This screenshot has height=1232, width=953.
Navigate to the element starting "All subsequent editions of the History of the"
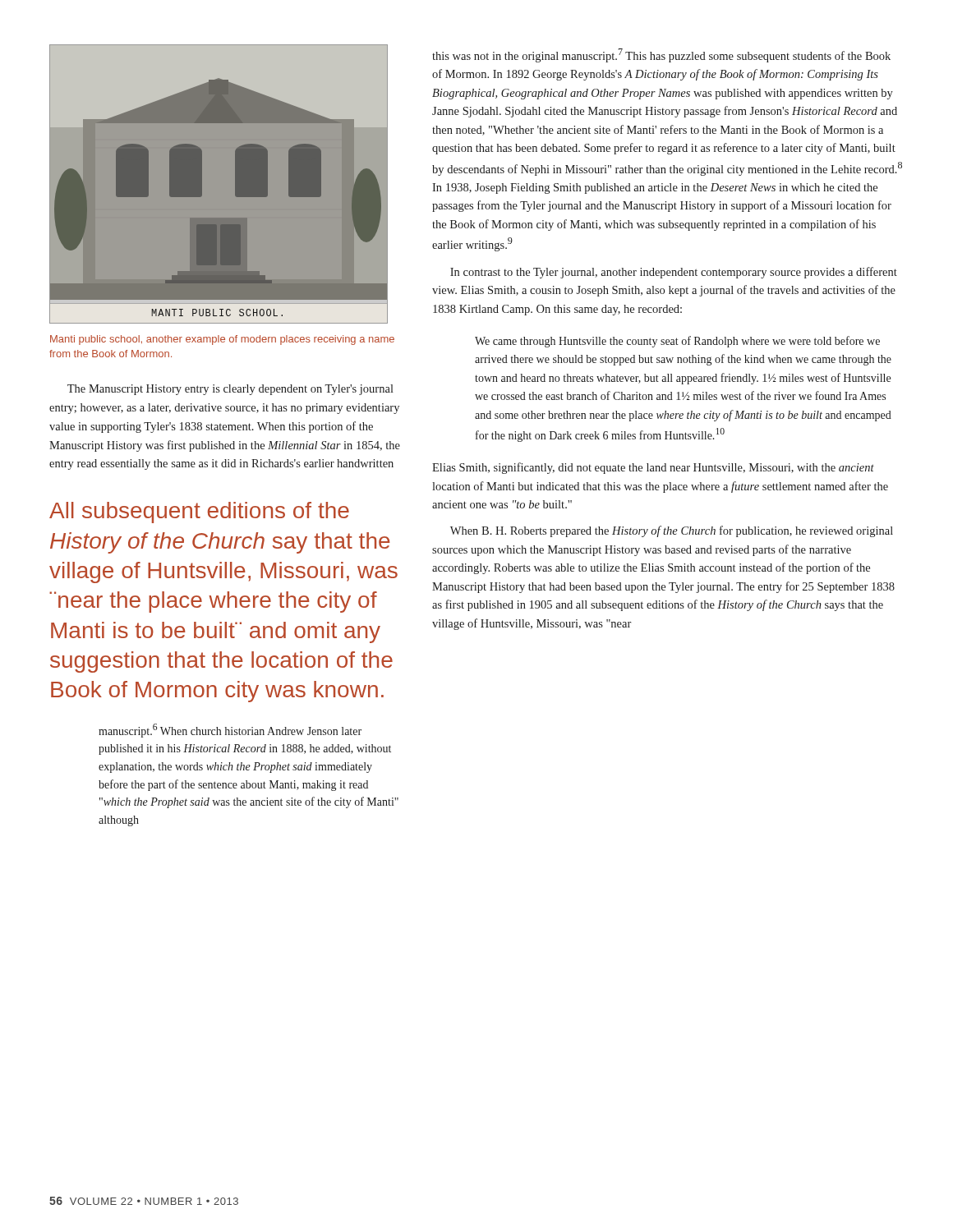[224, 600]
